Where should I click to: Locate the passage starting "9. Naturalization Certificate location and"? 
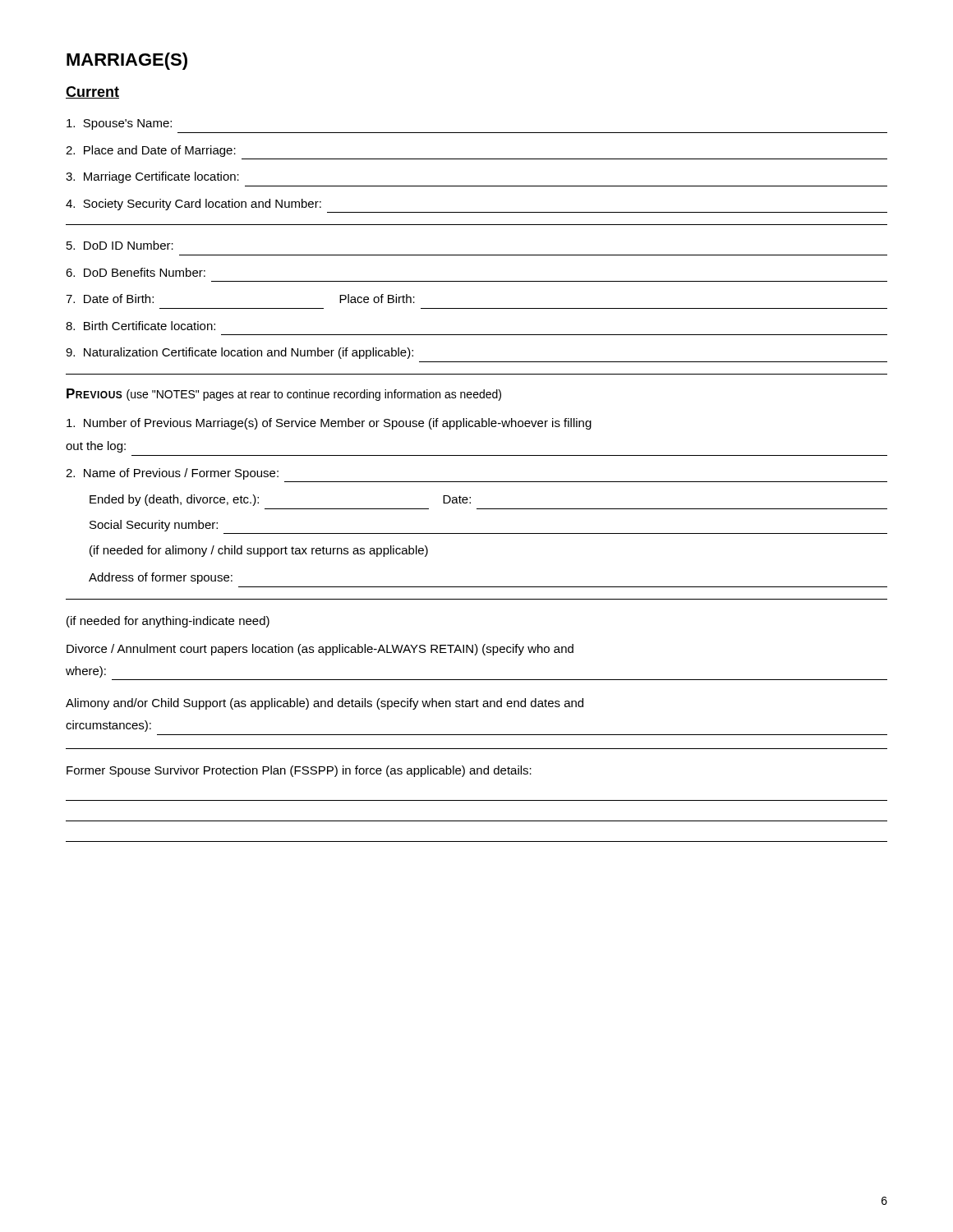pos(476,353)
